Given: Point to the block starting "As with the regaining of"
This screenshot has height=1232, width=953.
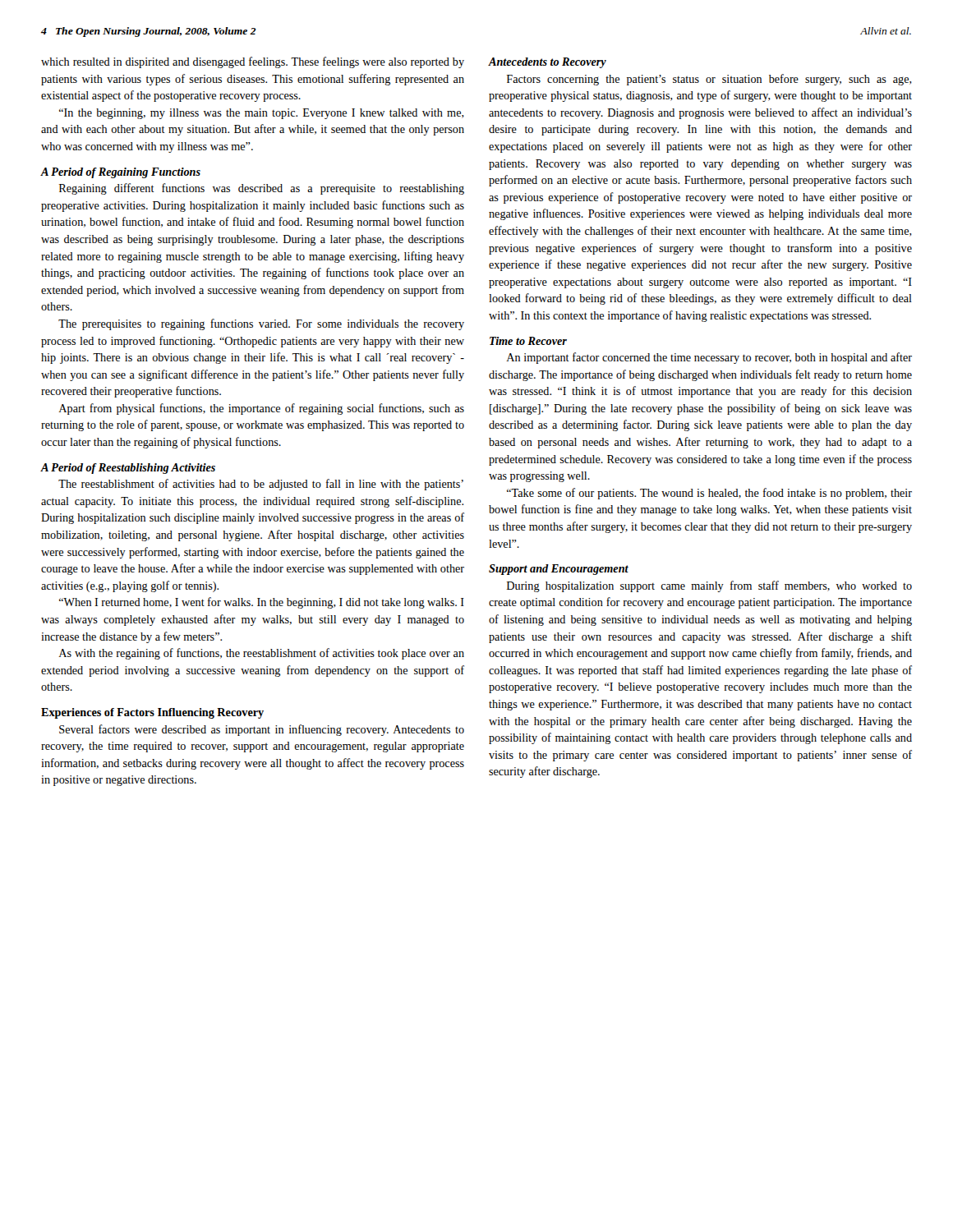Looking at the screenshot, I should tap(253, 670).
